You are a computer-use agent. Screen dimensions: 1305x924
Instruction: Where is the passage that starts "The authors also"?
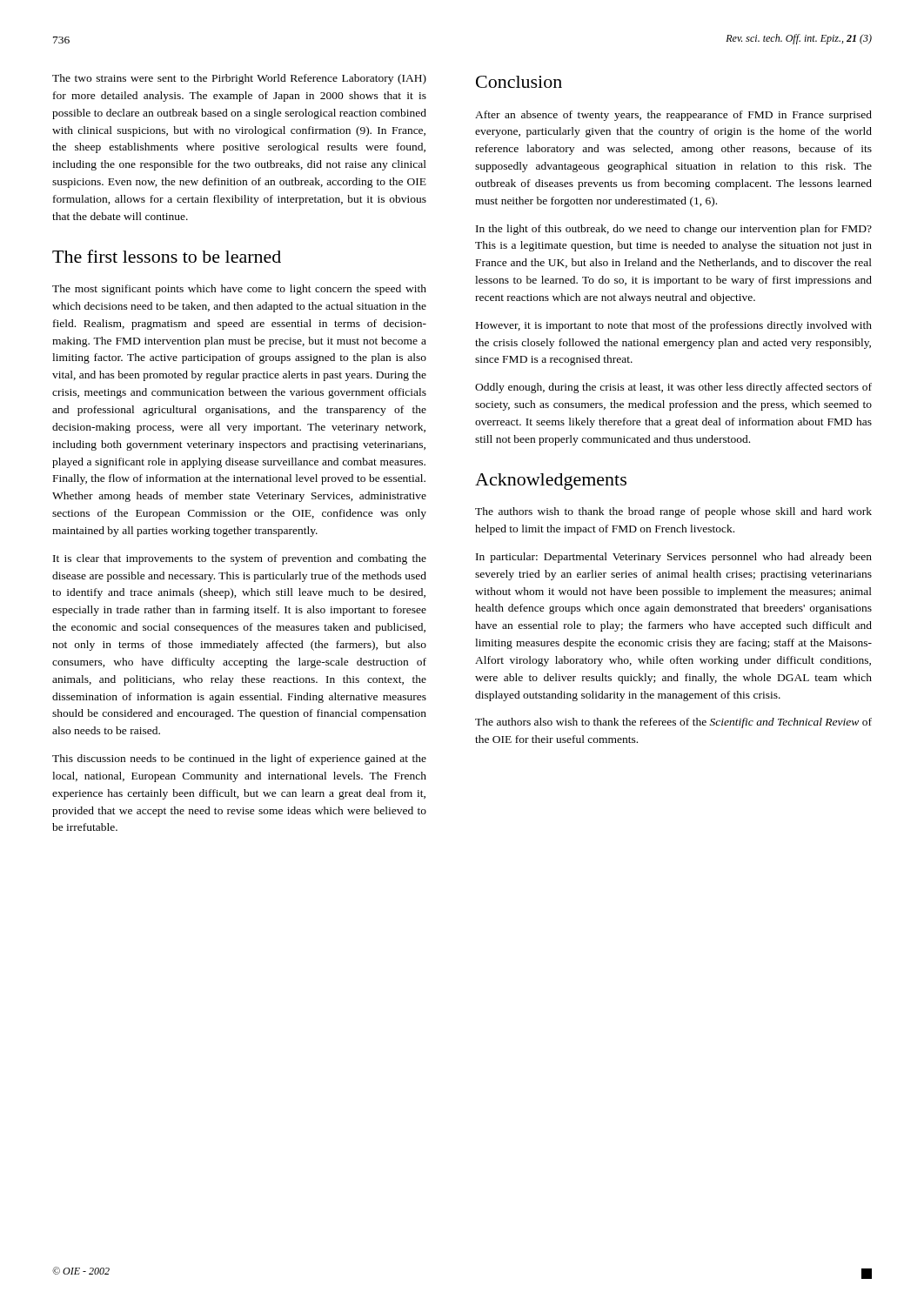[673, 731]
